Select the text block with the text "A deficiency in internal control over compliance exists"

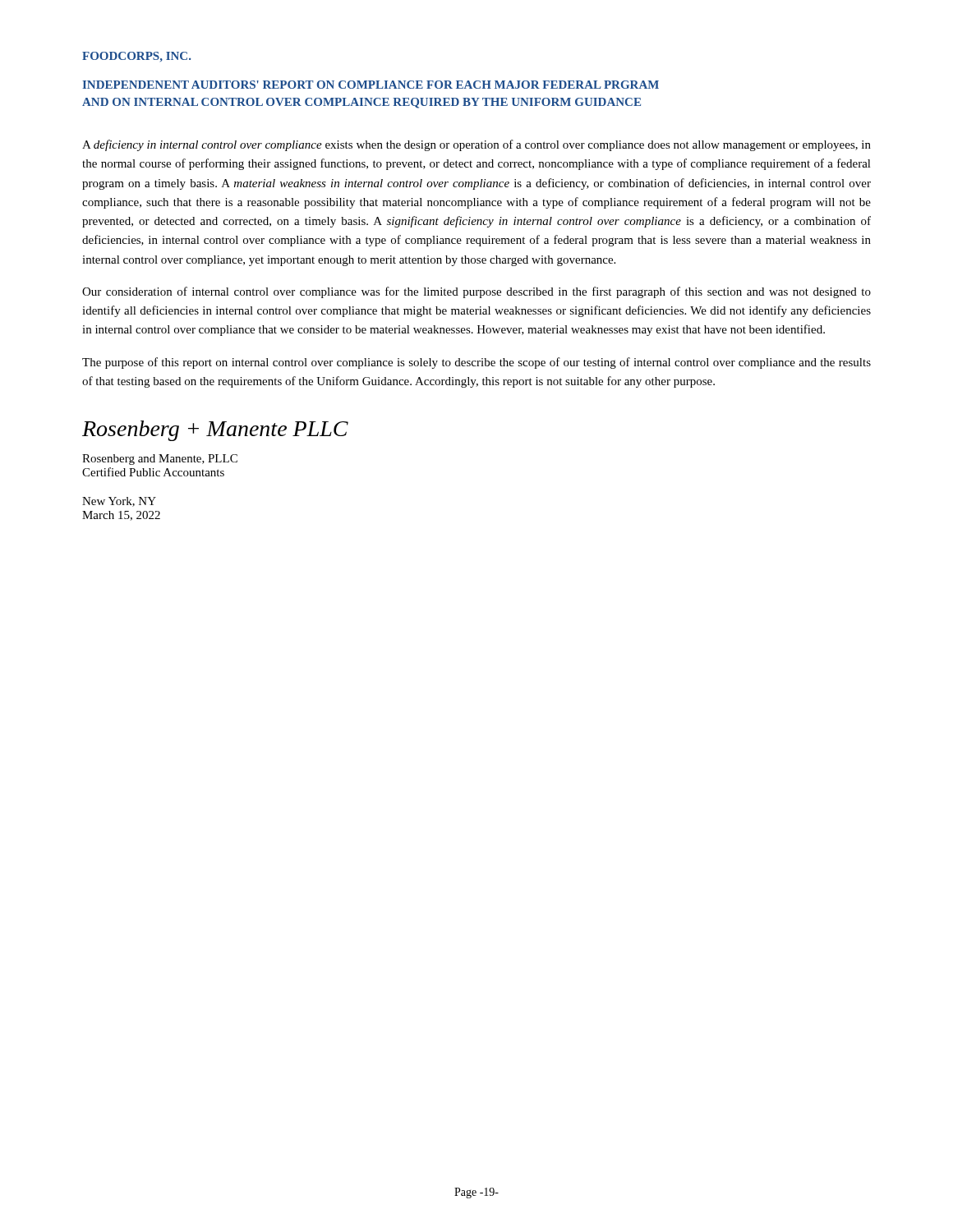coord(476,202)
